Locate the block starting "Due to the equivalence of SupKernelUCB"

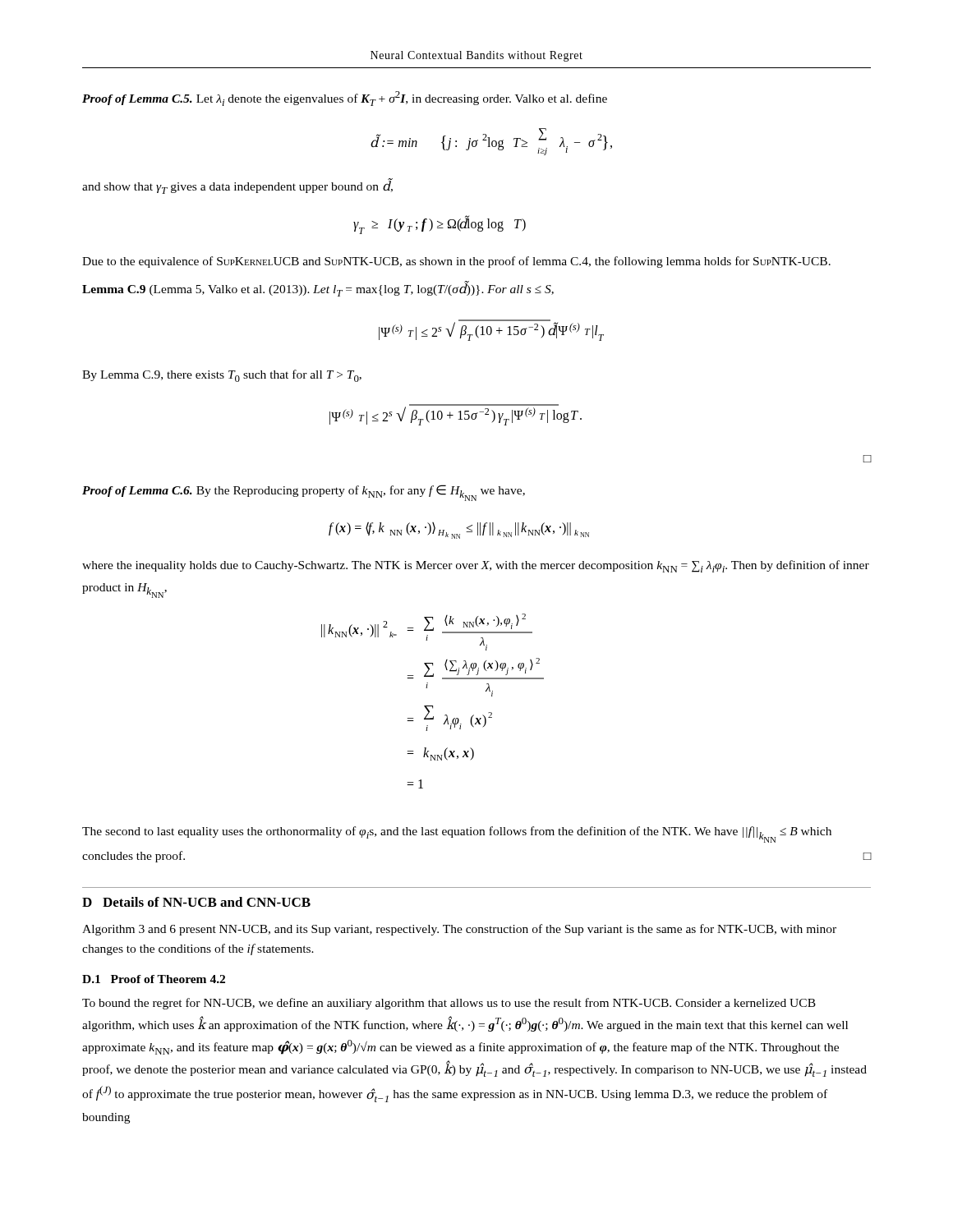[x=457, y=261]
